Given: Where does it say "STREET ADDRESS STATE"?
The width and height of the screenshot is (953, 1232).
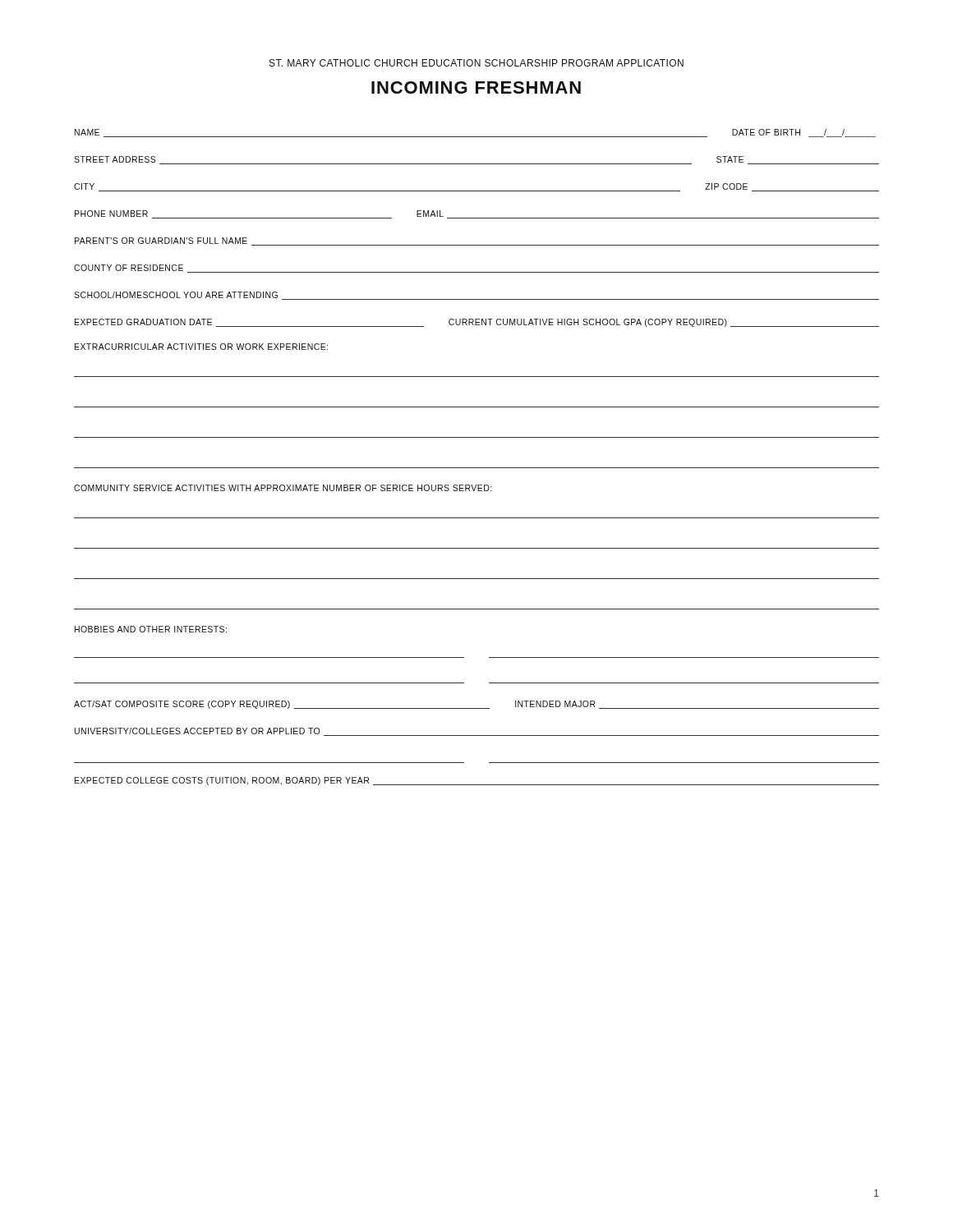Looking at the screenshot, I should point(476,158).
